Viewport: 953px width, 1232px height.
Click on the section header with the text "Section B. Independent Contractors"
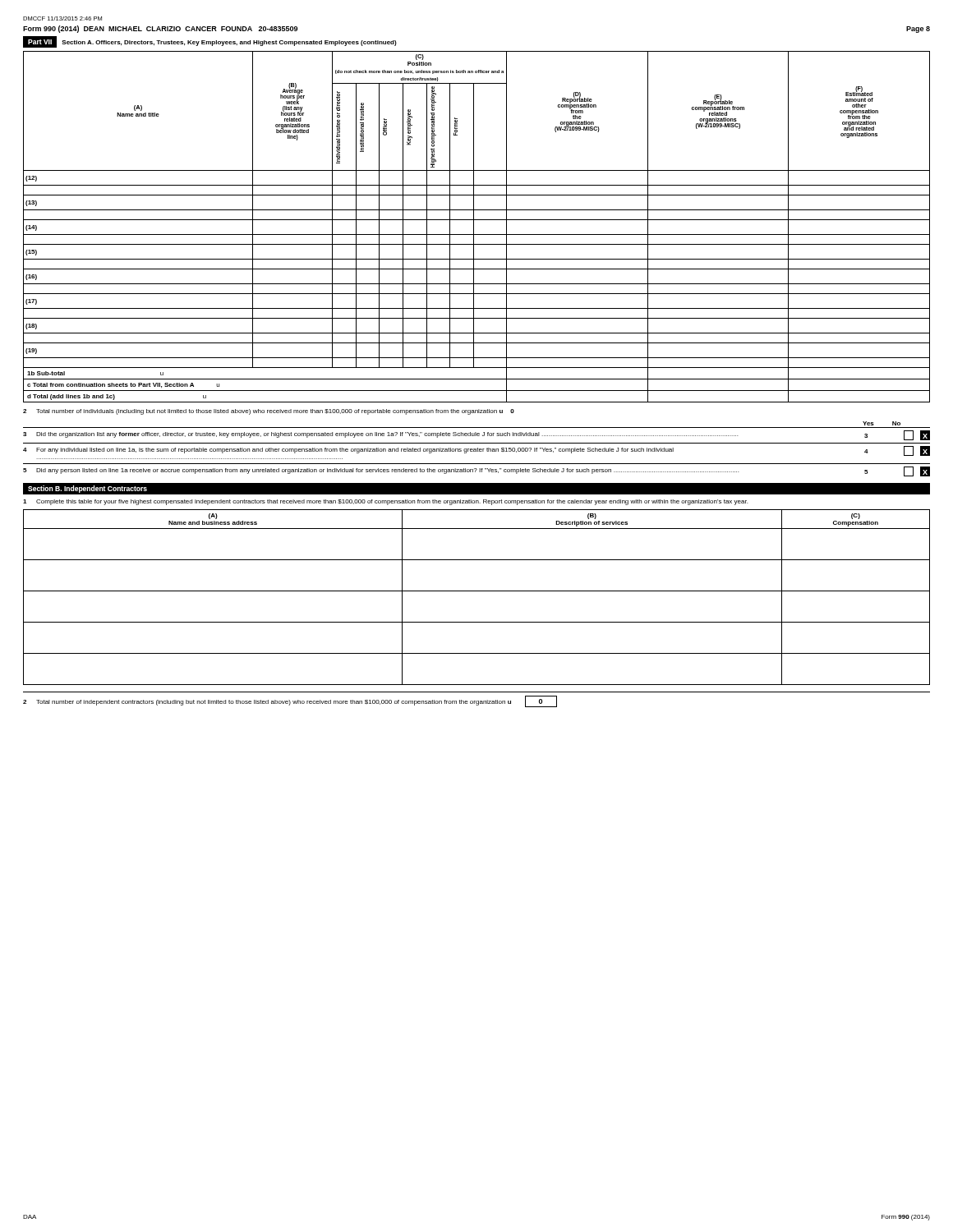pos(87,489)
